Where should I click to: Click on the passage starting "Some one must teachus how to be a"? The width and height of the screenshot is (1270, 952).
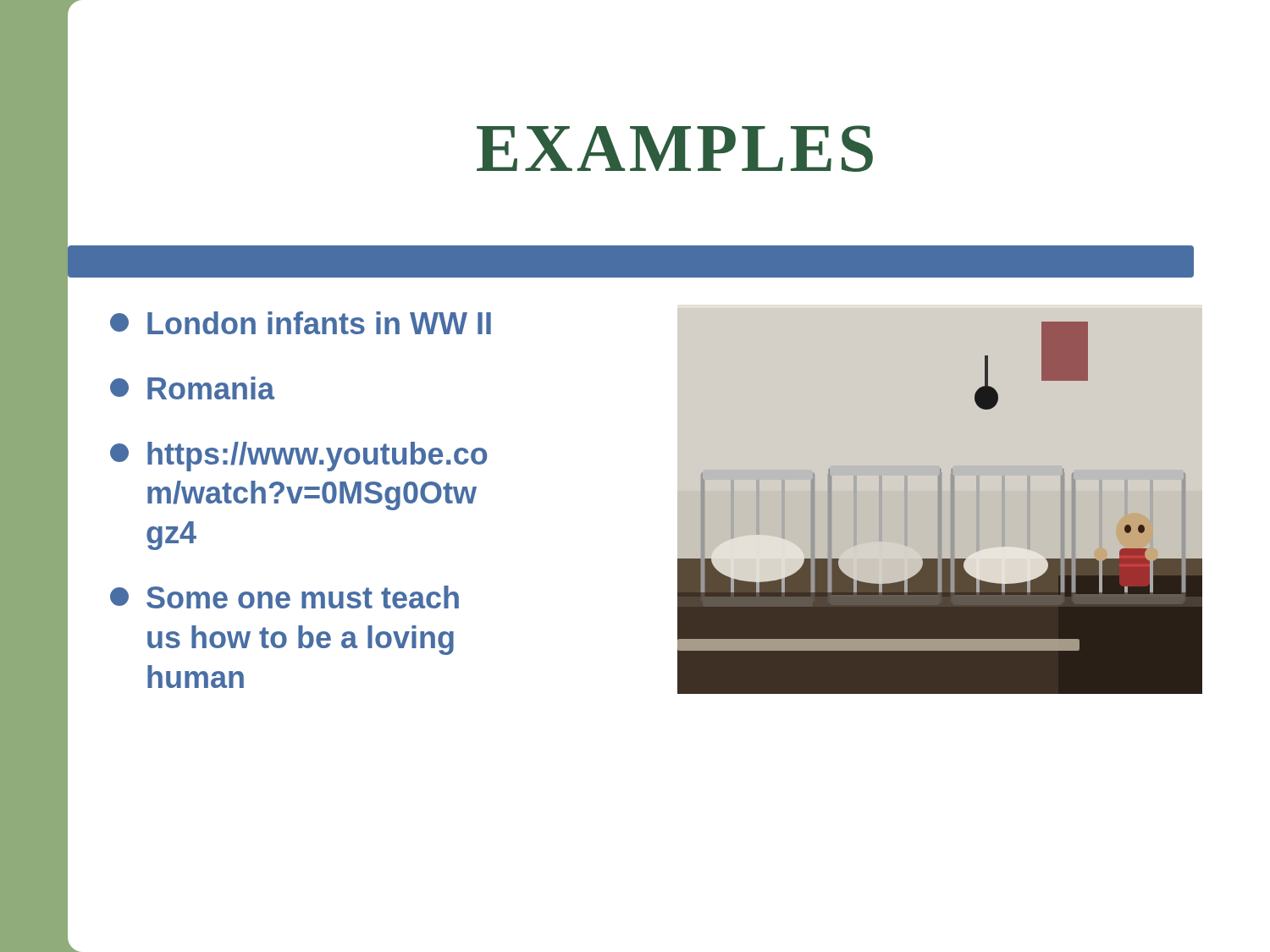click(x=285, y=638)
